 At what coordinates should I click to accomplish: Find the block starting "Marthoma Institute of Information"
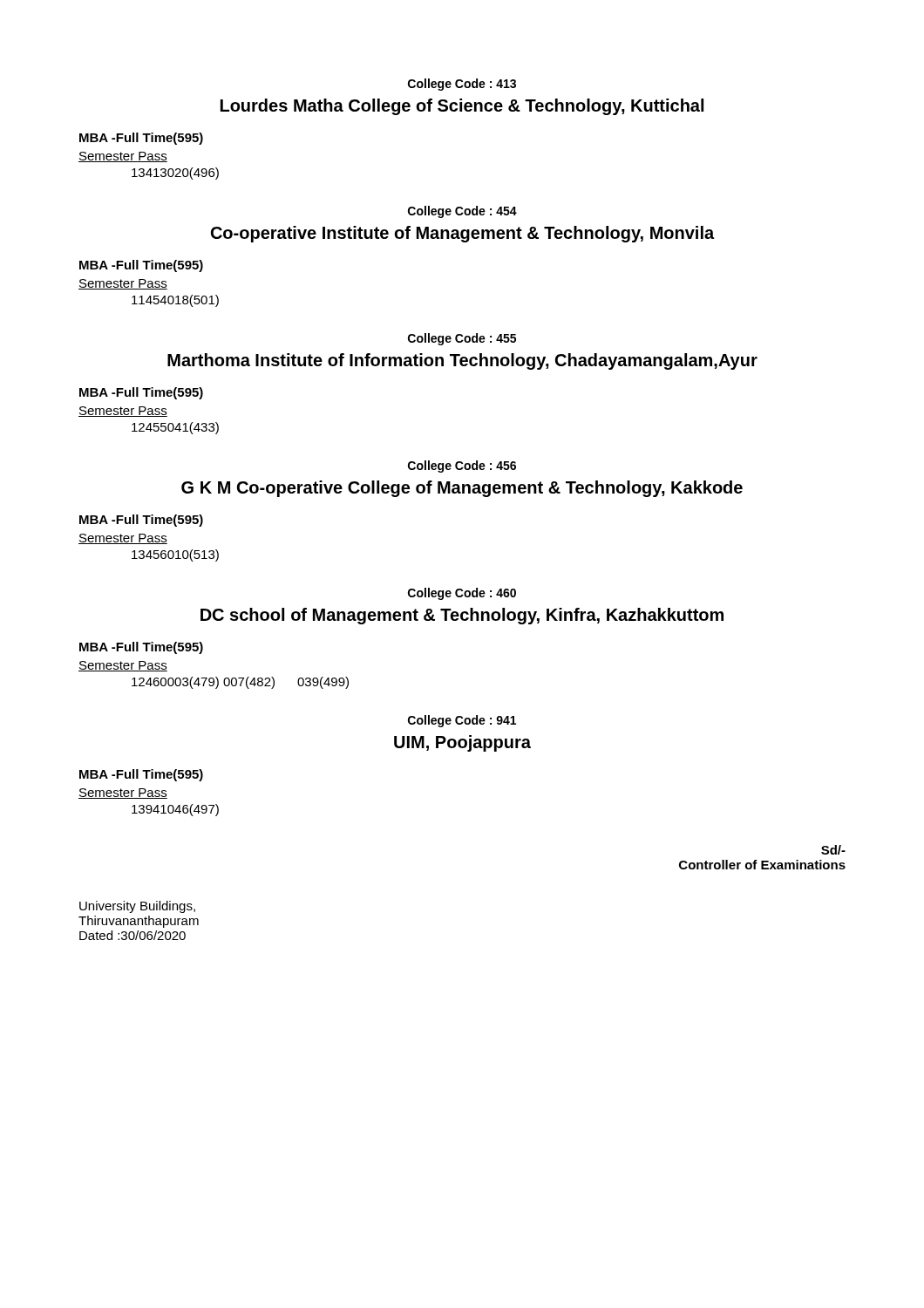pyautogui.click(x=462, y=360)
